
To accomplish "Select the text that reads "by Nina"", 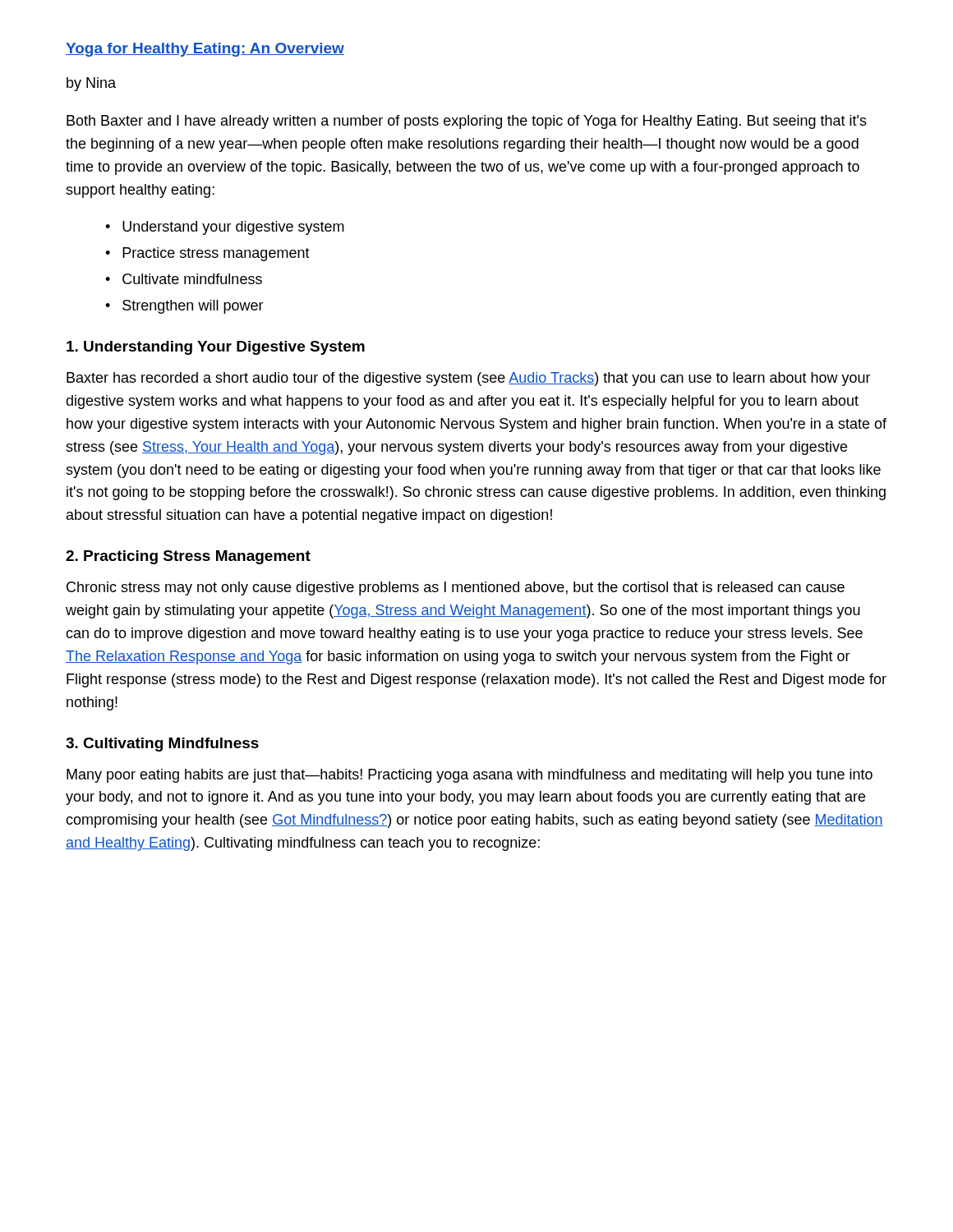I will (x=91, y=83).
